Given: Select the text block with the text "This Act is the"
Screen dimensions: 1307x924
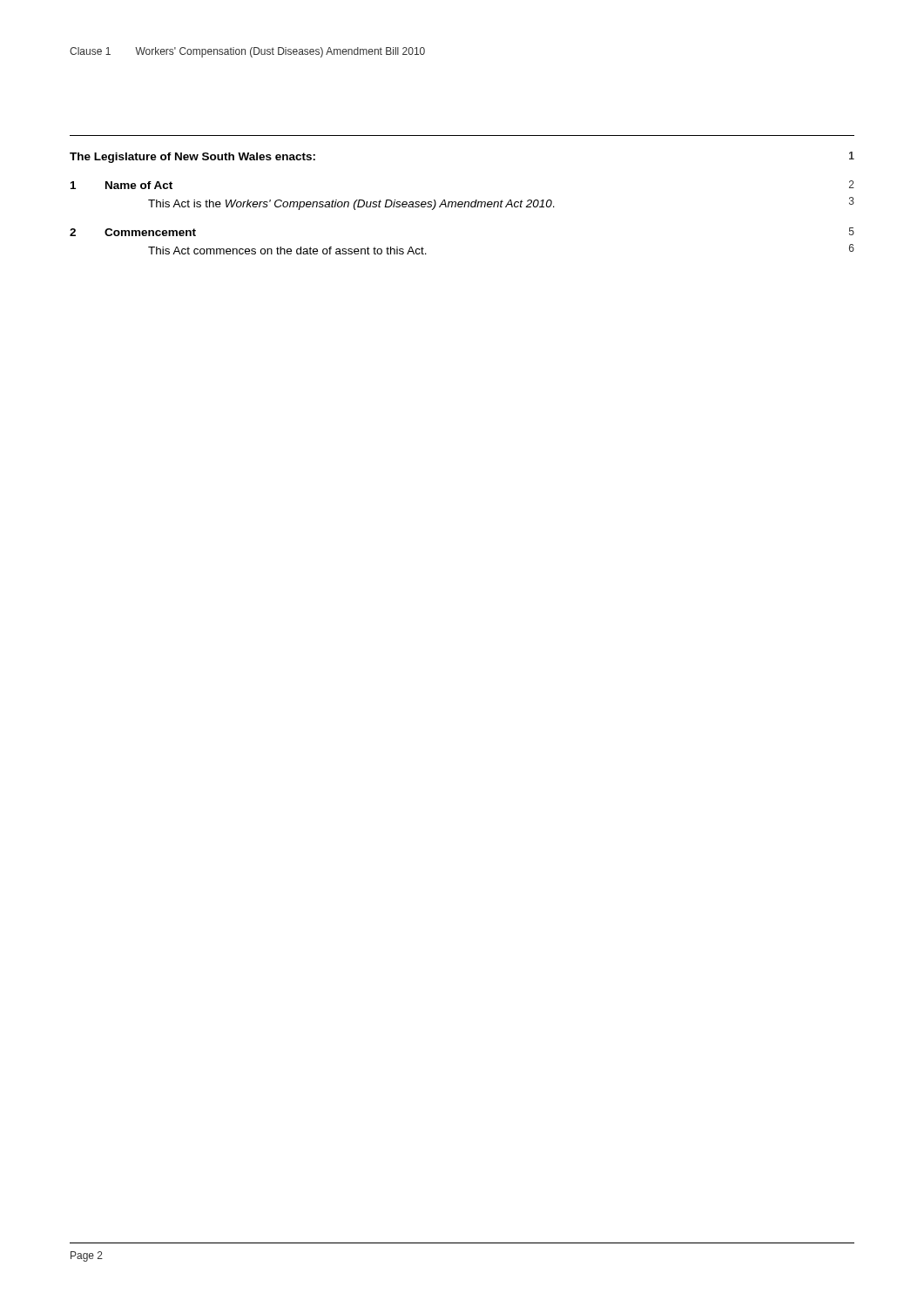Looking at the screenshot, I should tap(501, 204).
